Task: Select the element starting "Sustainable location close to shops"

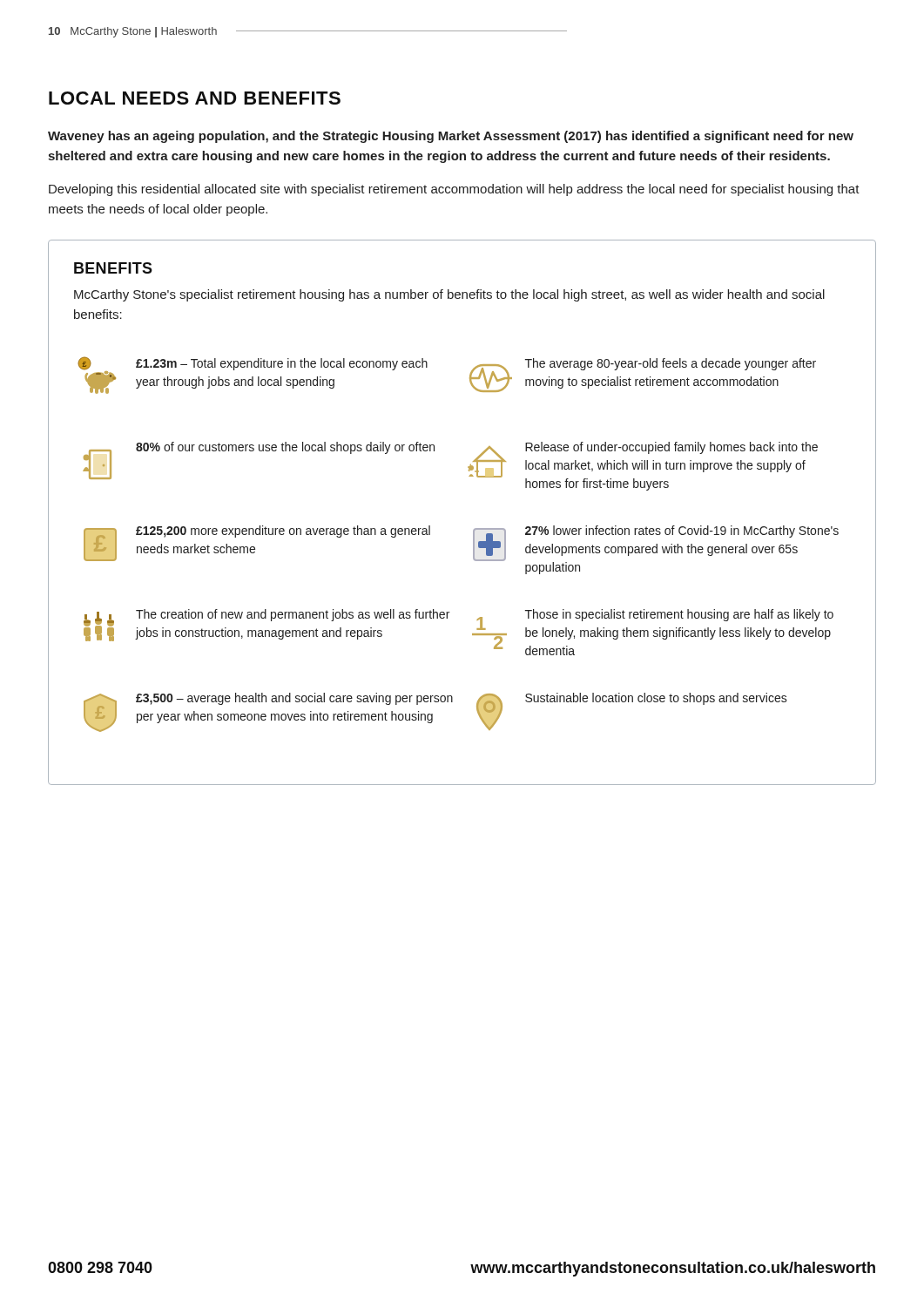Action: click(x=654, y=712)
